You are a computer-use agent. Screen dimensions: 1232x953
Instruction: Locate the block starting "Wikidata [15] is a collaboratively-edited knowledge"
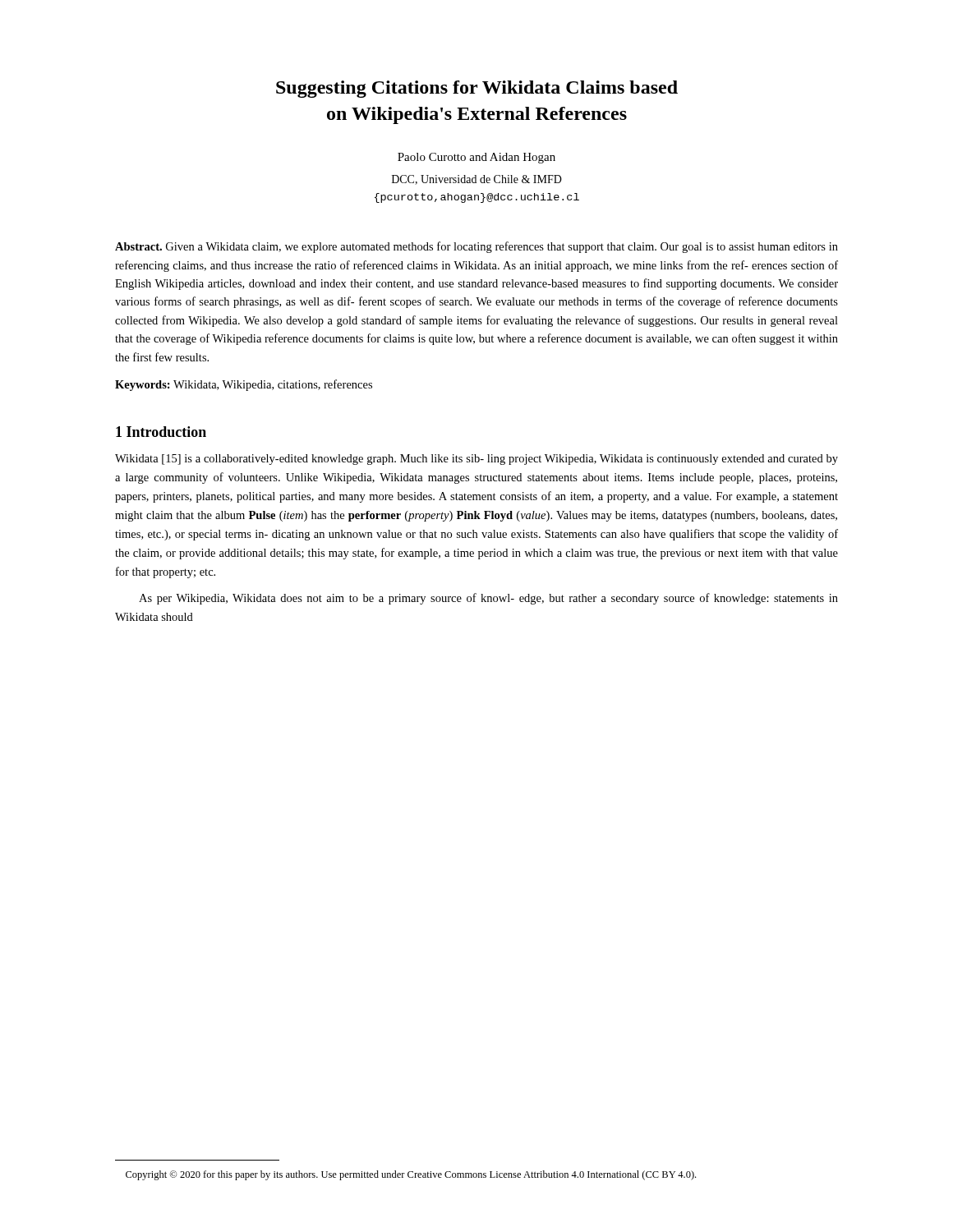[x=476, y=515]
